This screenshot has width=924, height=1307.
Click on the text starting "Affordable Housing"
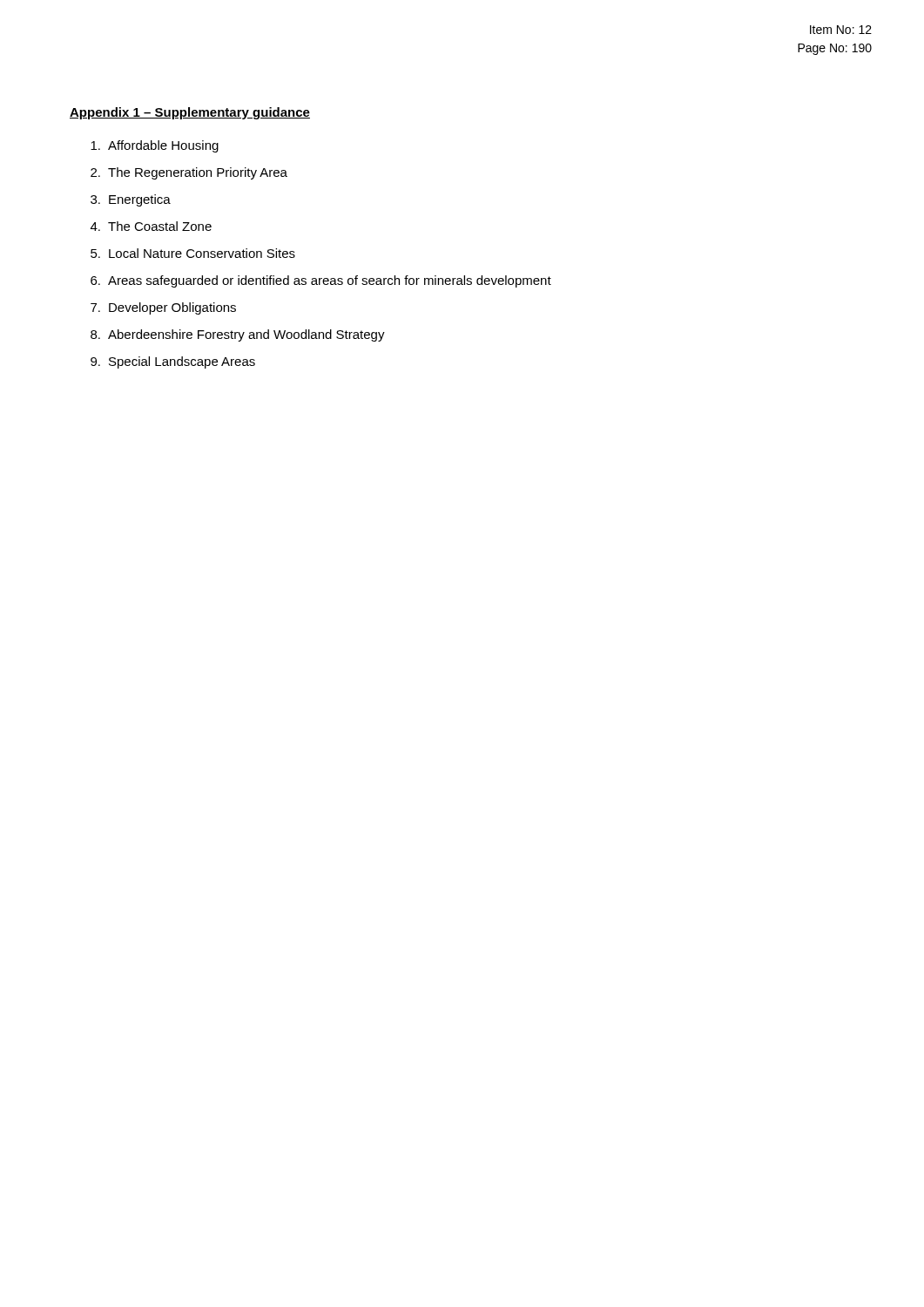pos(144,145)
